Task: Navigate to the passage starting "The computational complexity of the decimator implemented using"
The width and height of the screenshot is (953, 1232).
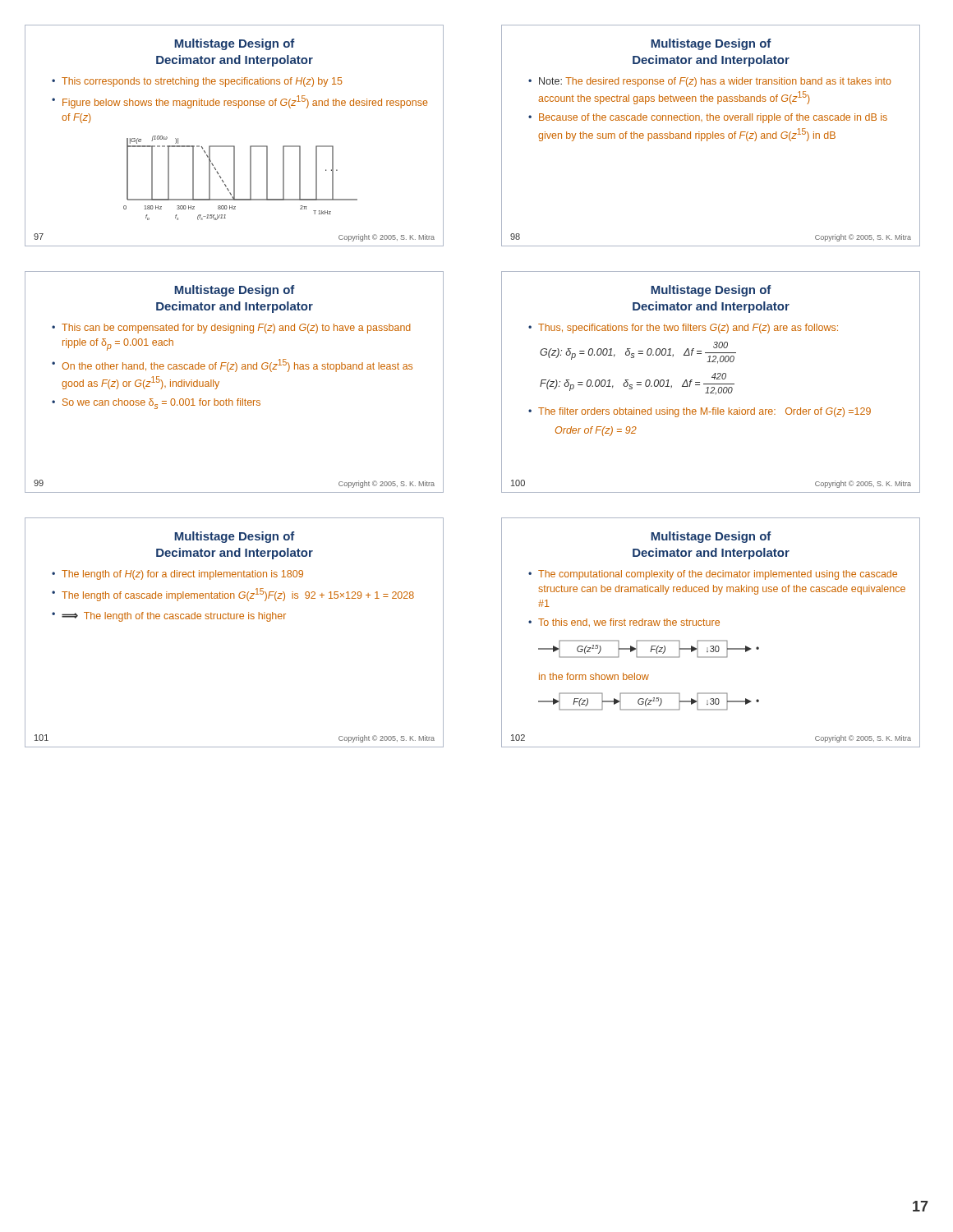Action: 722,589
